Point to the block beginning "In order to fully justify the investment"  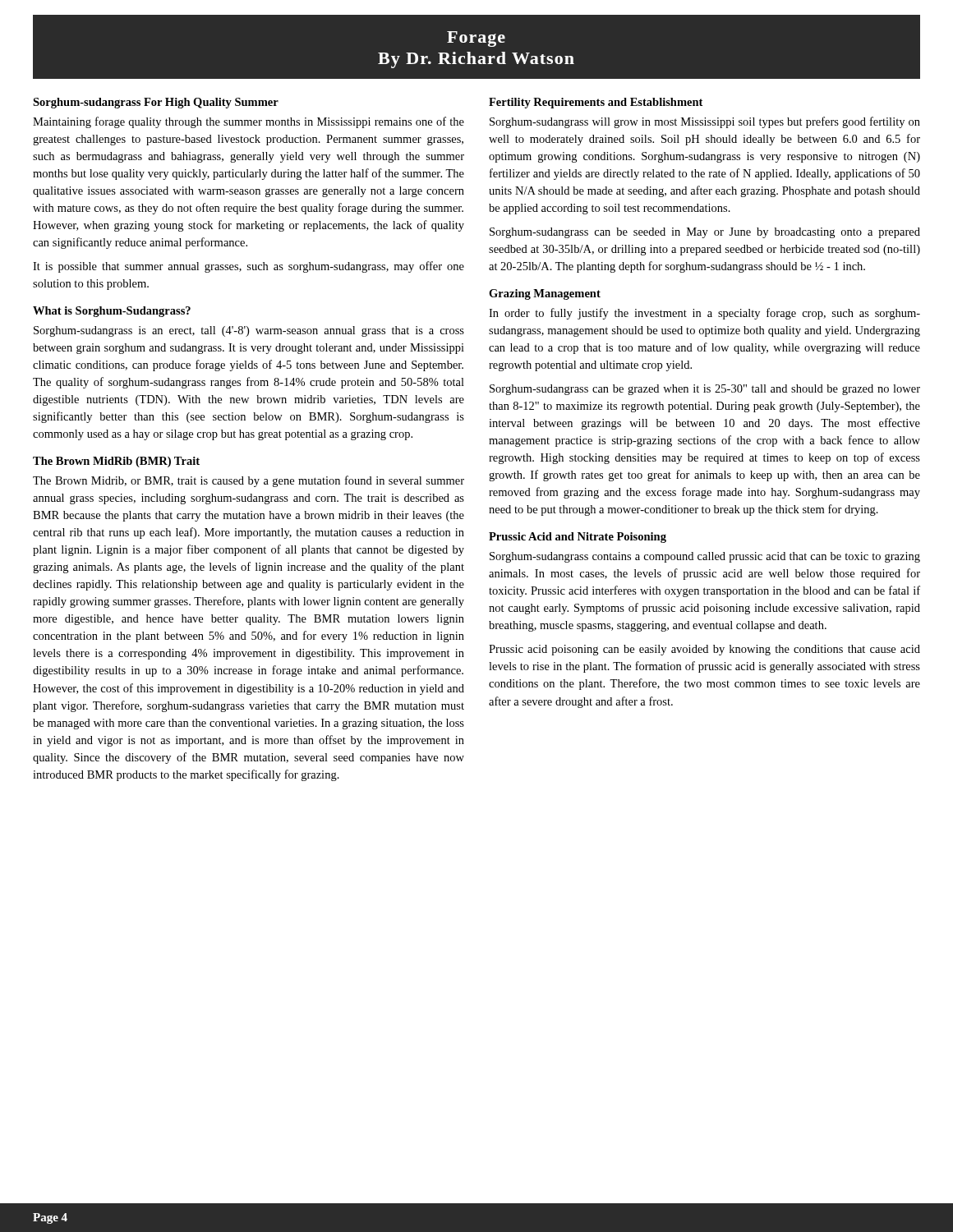point(704,339)
